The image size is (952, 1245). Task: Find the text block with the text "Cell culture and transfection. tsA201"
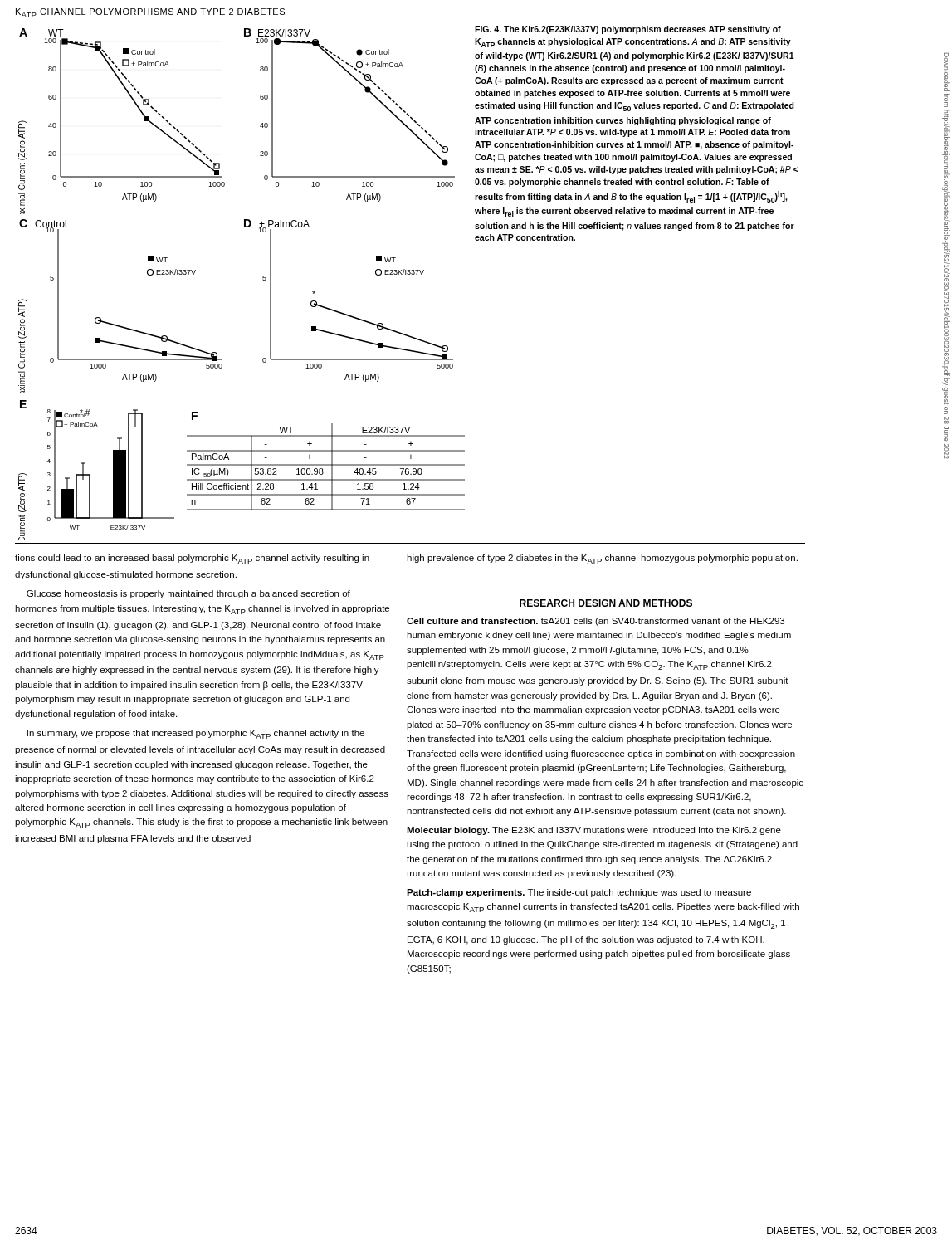pyautogui.click(x=605, y=716)
